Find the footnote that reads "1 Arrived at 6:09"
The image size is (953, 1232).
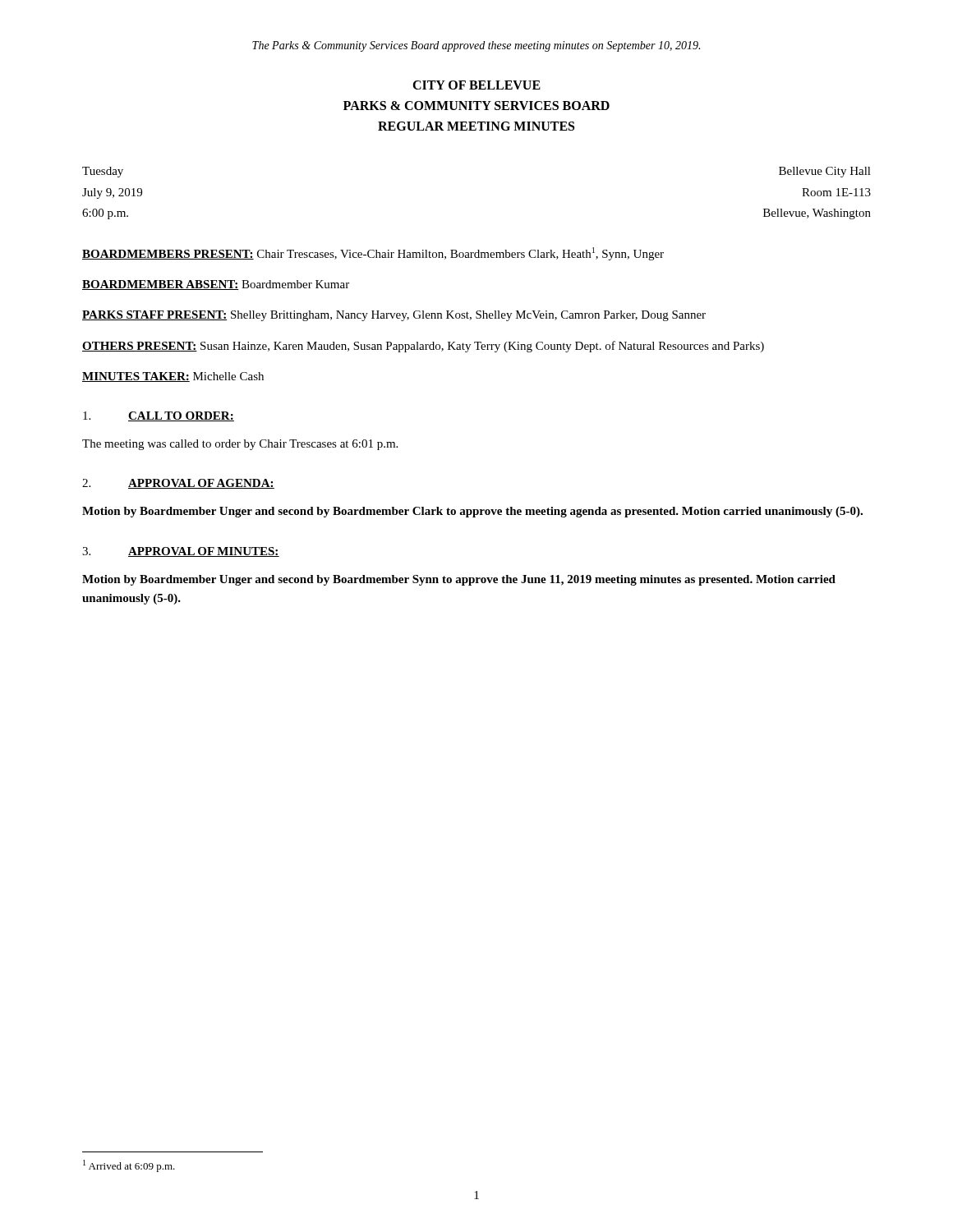click(129, 1166)
